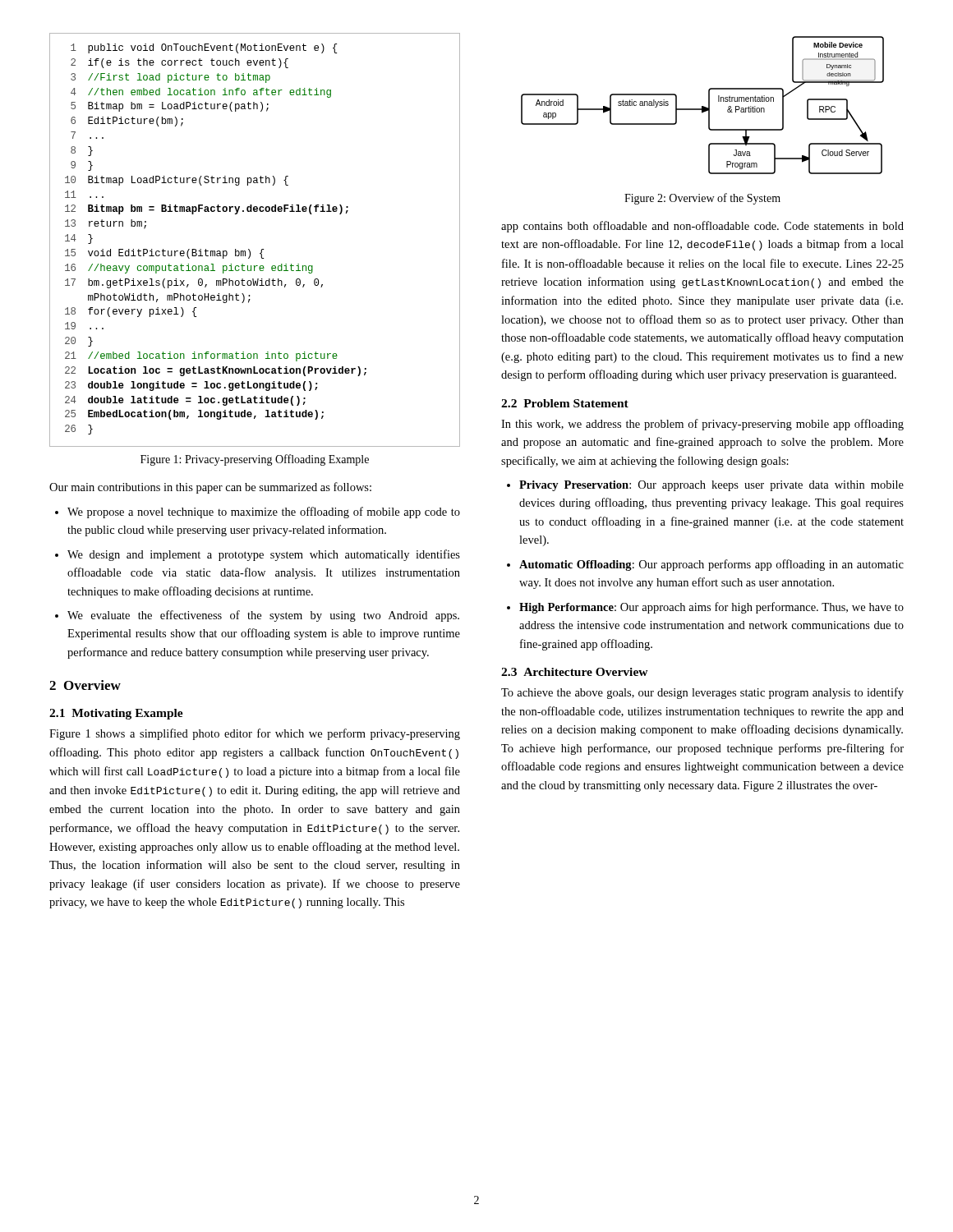The image size is (953, 1232).
Task: Where is the passage that starts "Automatic Offloading: Our approach performs app"?
Action: 711,573
